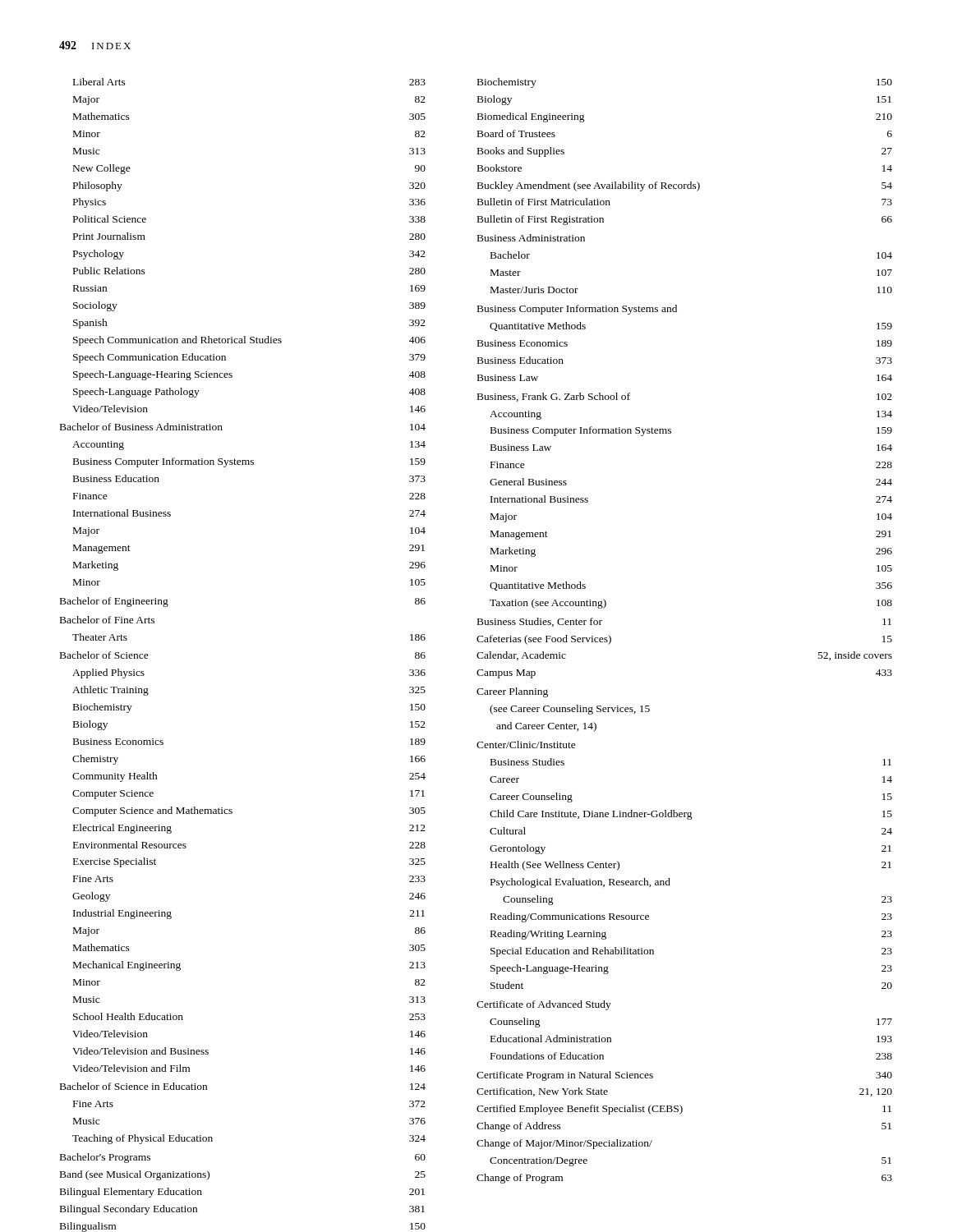Select the list item containing "Career Counseling15"
Screen dimensions: 1232x953
pyautogui.click(x=534, y=797)
